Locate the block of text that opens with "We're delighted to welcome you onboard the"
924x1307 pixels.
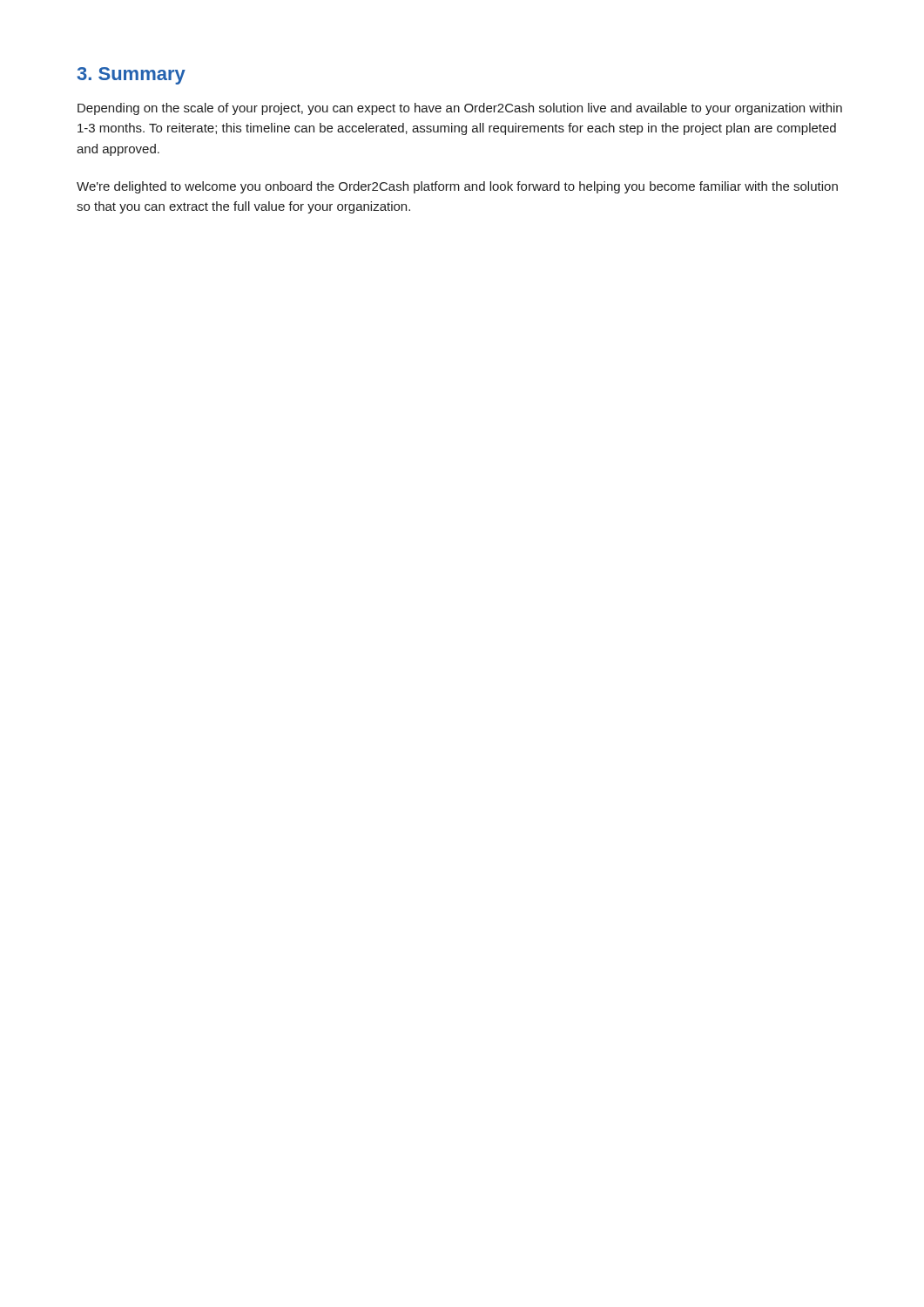tap(458, 196)
